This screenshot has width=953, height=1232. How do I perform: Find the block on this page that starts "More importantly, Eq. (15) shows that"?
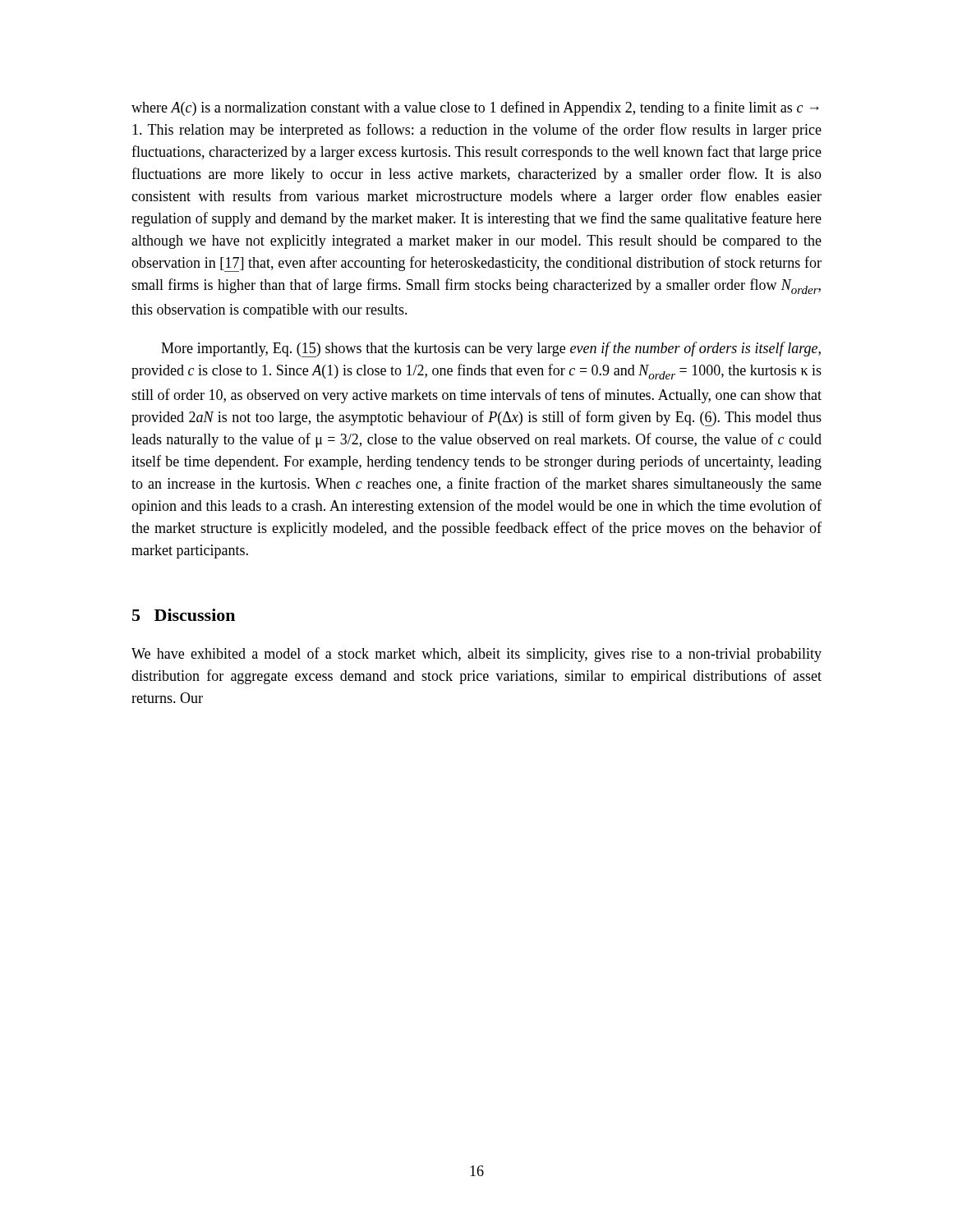476,450
